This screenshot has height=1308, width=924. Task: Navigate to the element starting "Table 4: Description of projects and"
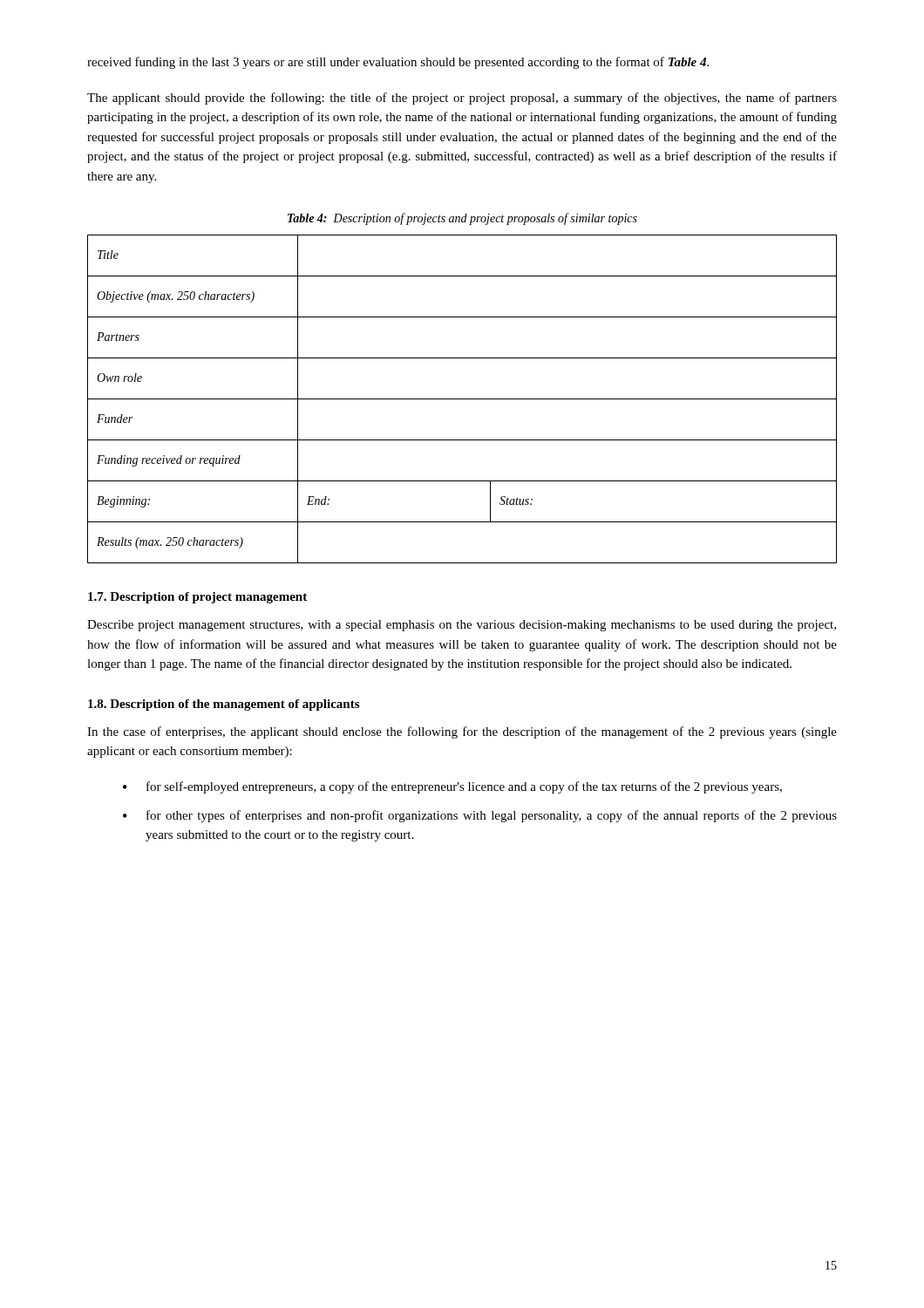point(462,218)
